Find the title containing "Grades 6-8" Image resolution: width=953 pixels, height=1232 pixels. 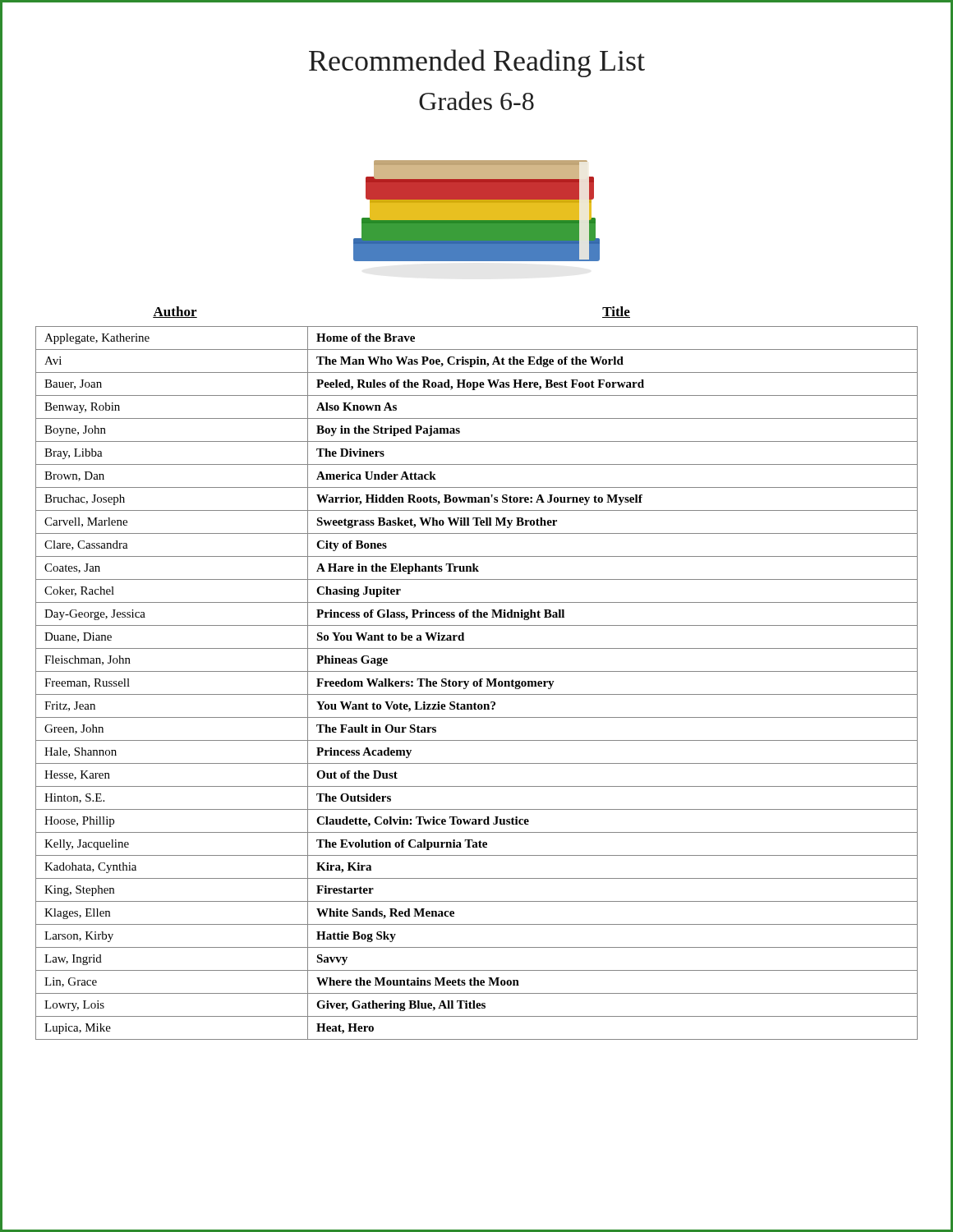pos(476,101)
